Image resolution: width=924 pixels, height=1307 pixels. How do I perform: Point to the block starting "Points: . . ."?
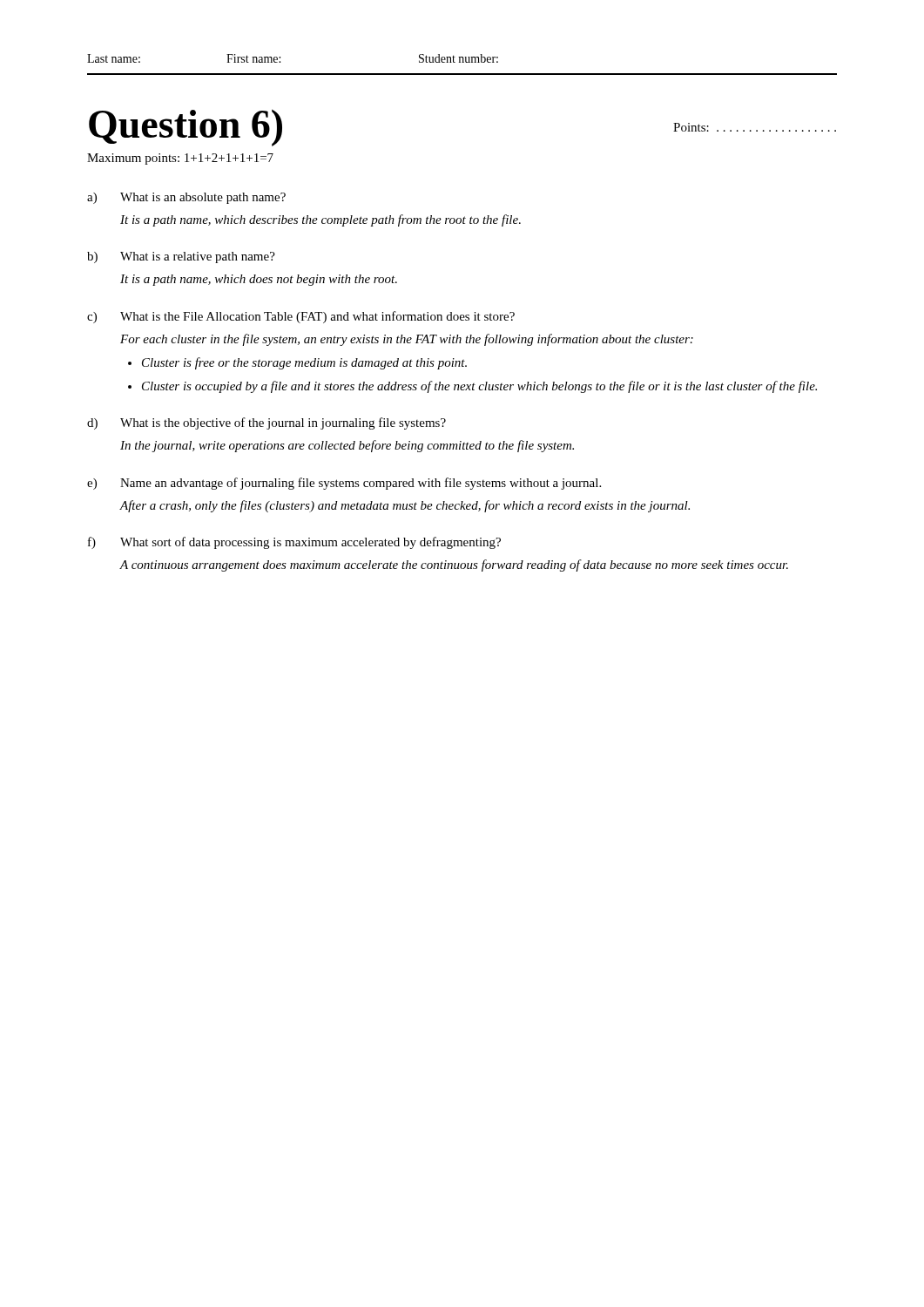click(x=755, y=127)
